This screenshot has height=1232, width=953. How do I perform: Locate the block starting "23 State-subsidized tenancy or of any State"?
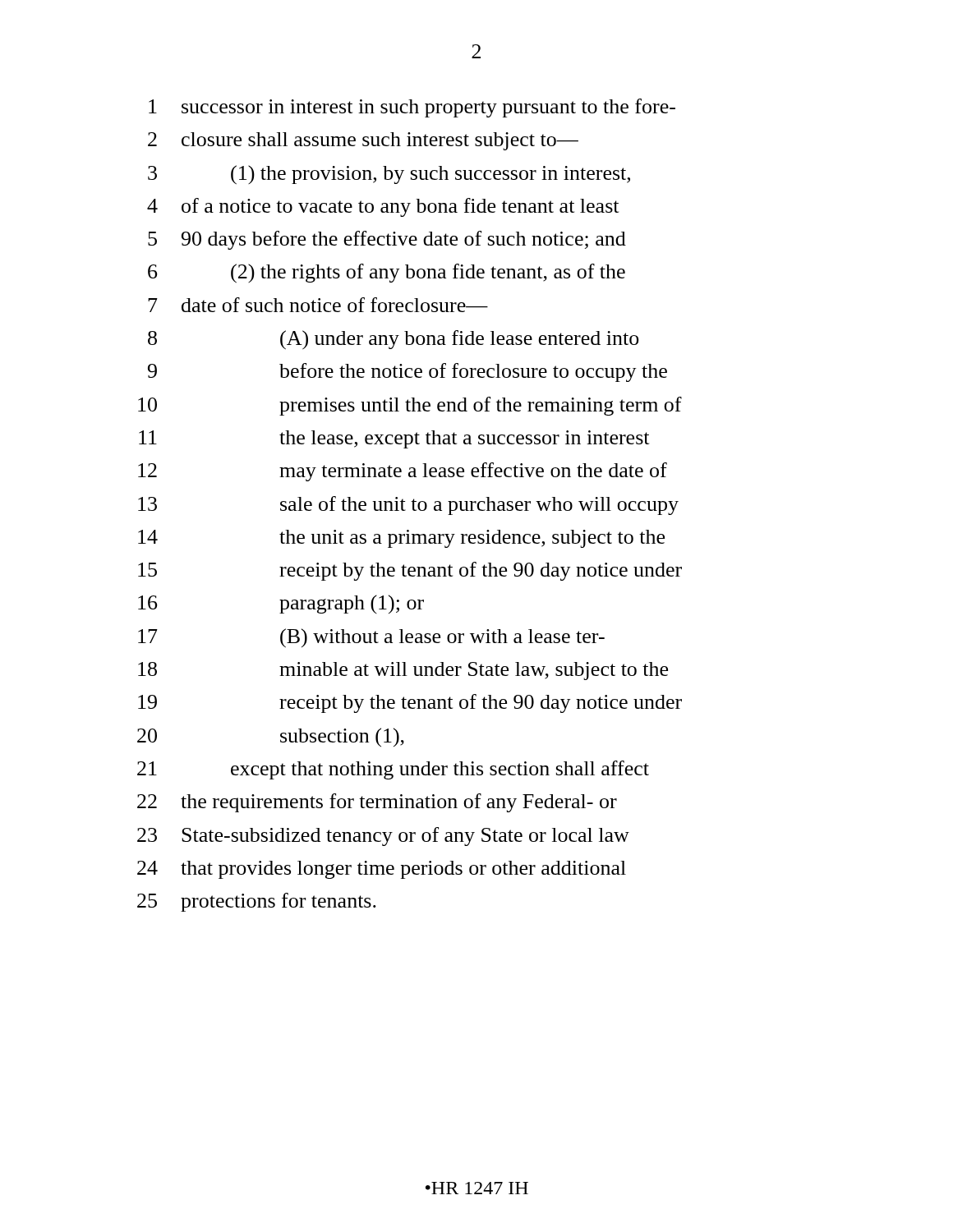pos(493,835)
